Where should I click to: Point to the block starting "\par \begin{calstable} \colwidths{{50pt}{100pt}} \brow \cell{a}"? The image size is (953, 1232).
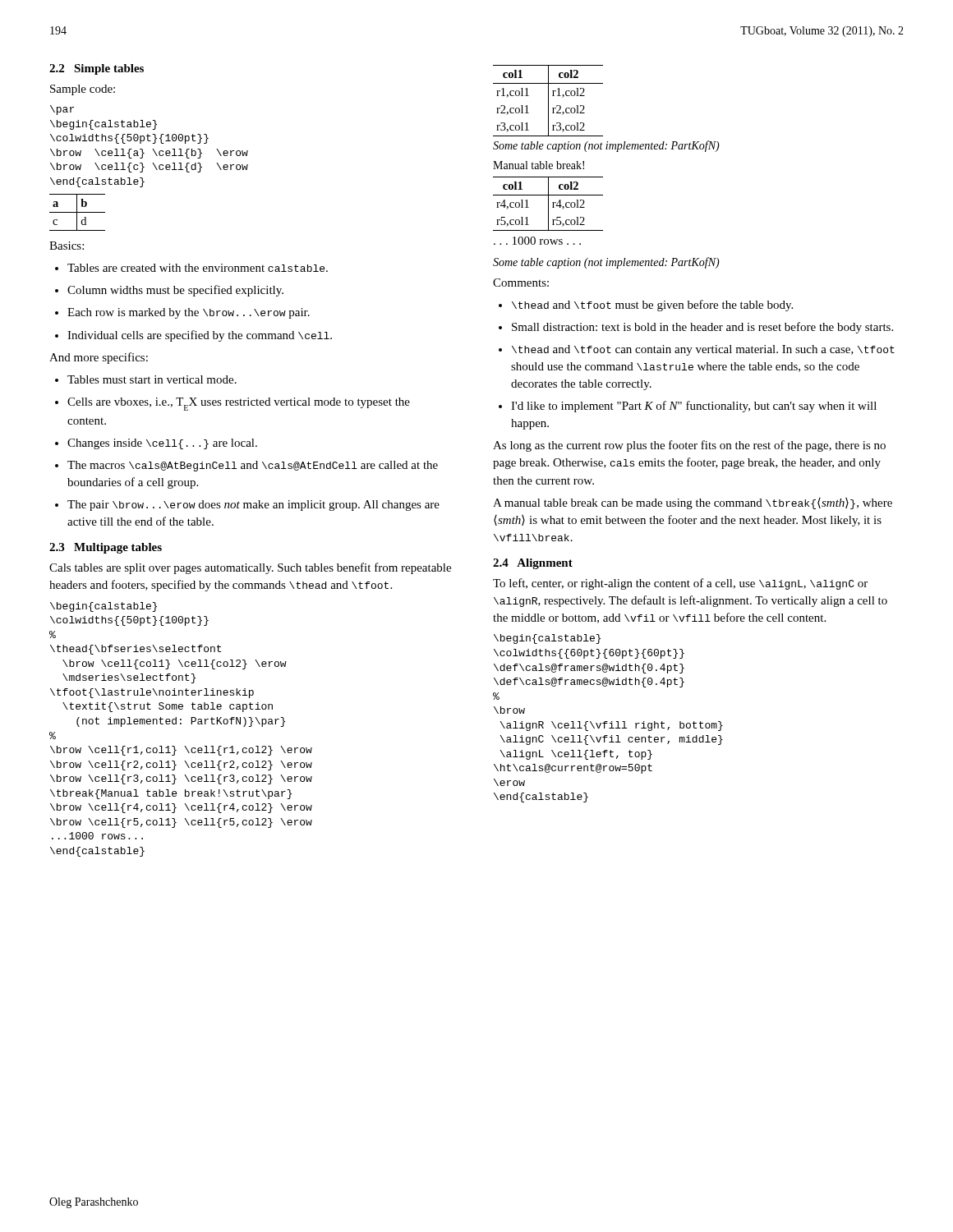click(251, 146)
